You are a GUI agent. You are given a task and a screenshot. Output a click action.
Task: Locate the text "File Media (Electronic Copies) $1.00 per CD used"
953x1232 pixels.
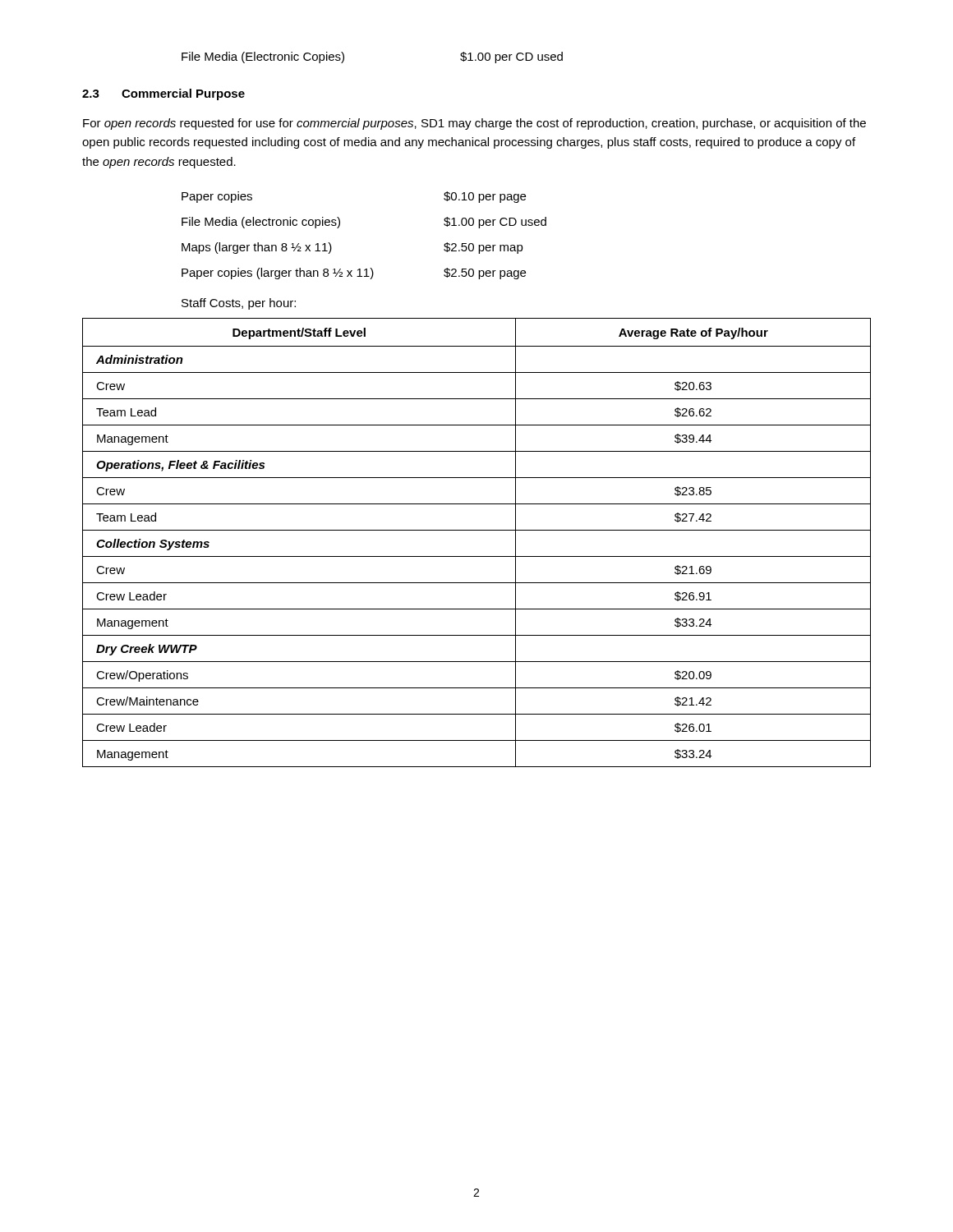(323, 56)
